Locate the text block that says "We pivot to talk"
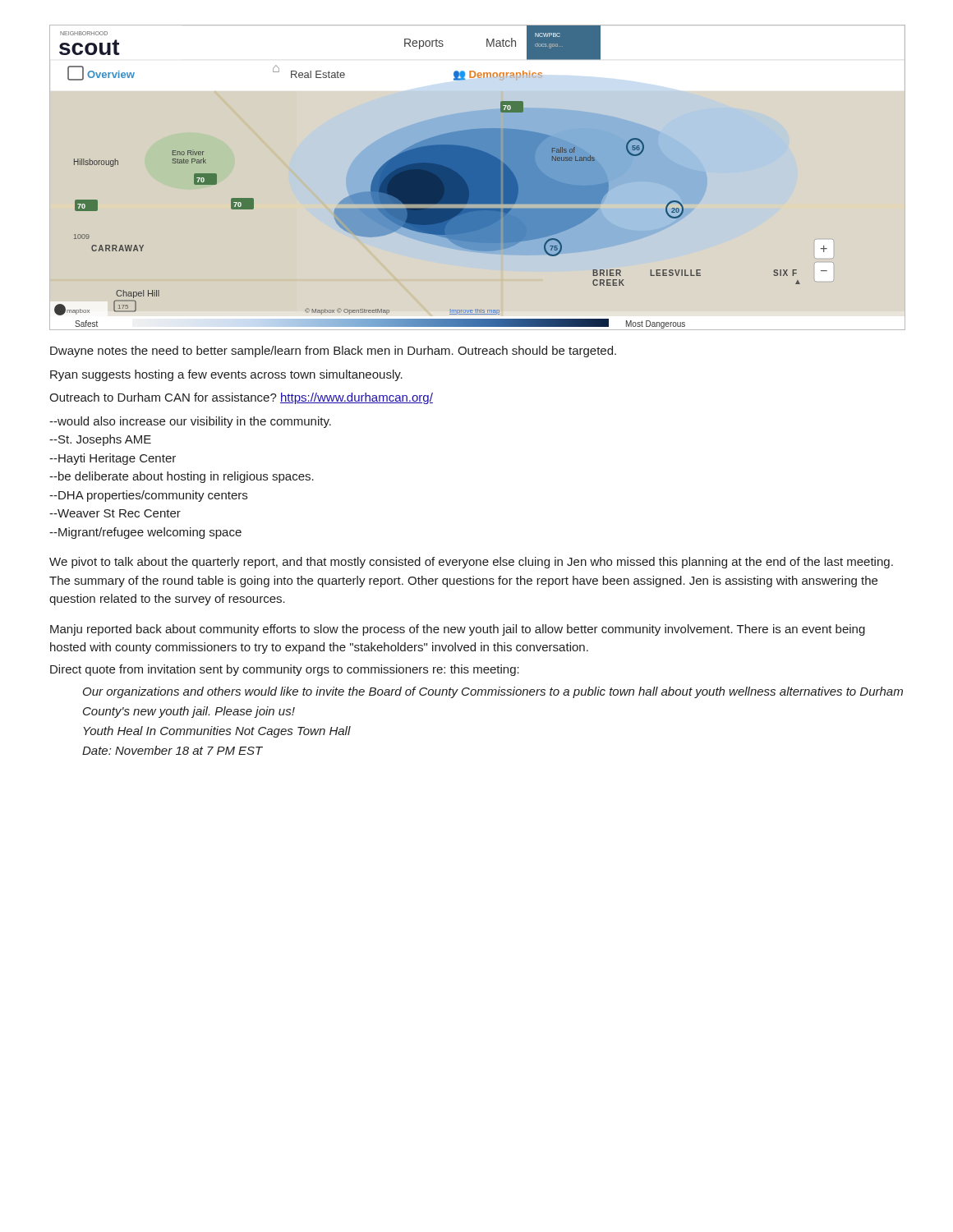Image resolution: width=953 pixels, height=1232 pixels. click(471, 580)
